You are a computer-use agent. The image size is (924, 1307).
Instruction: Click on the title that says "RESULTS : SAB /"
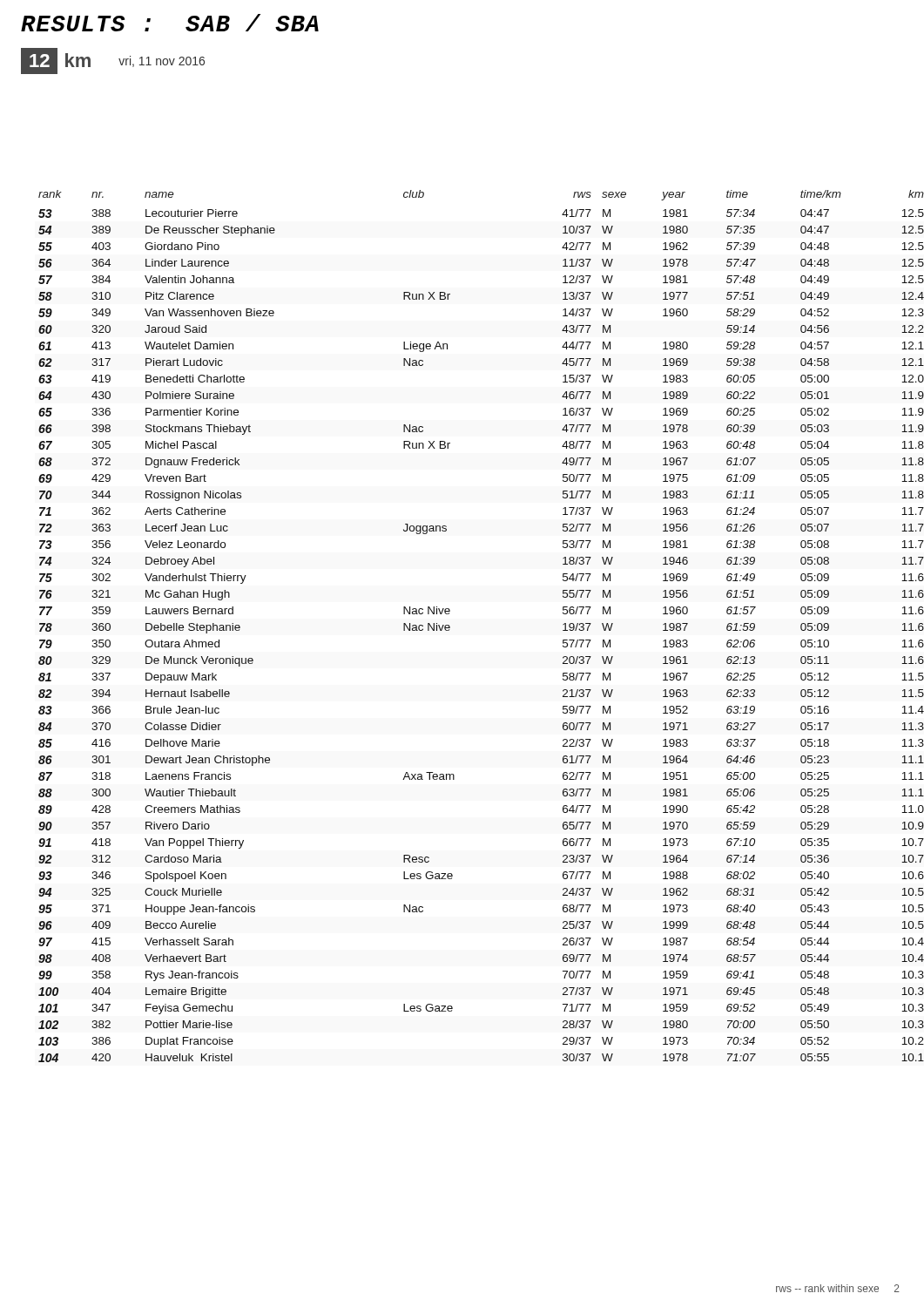[x=75, y=22]
